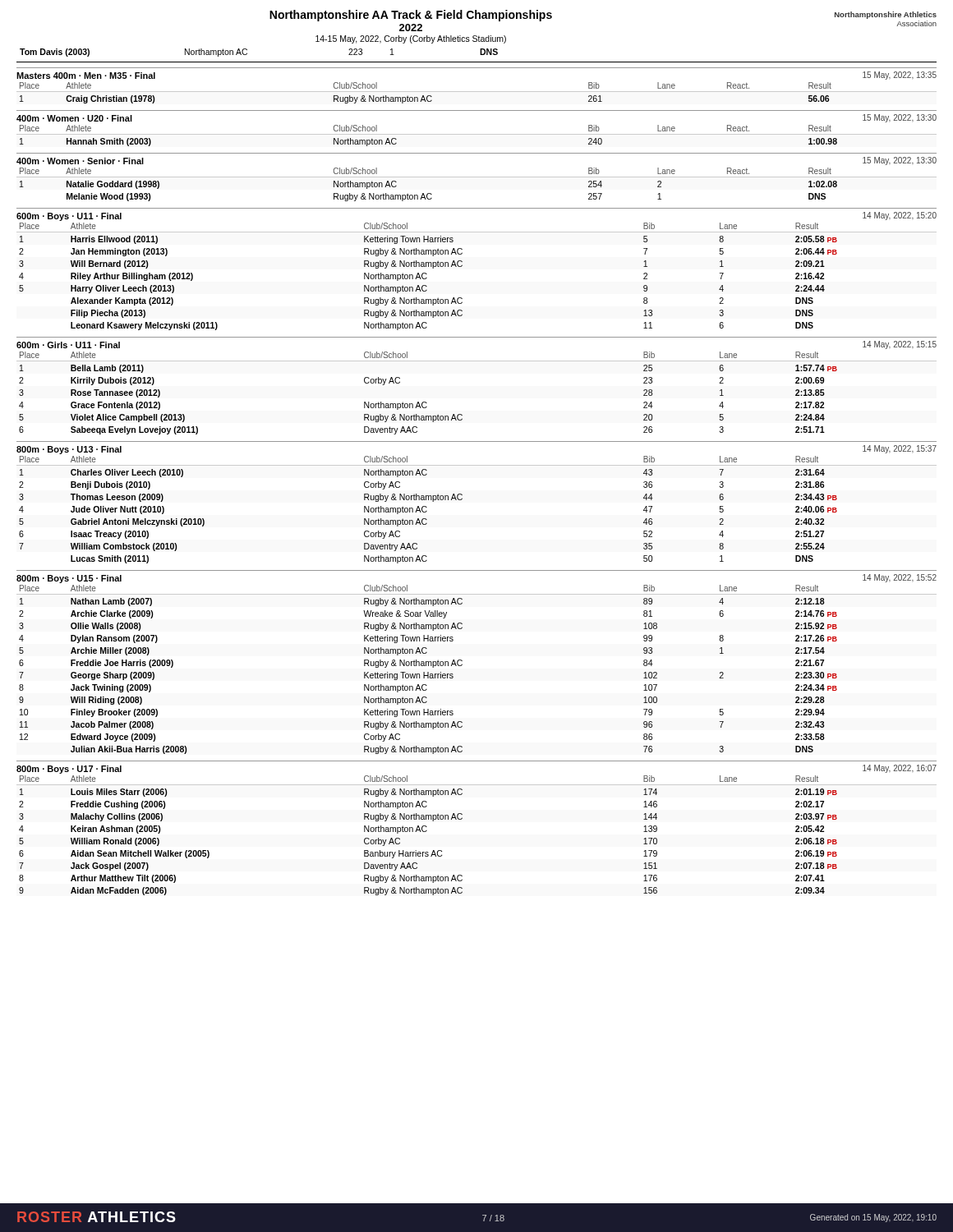Locate the table with the text "Hannah Smith (2003)"
953x1232 pixels.
tap(476, 135)
